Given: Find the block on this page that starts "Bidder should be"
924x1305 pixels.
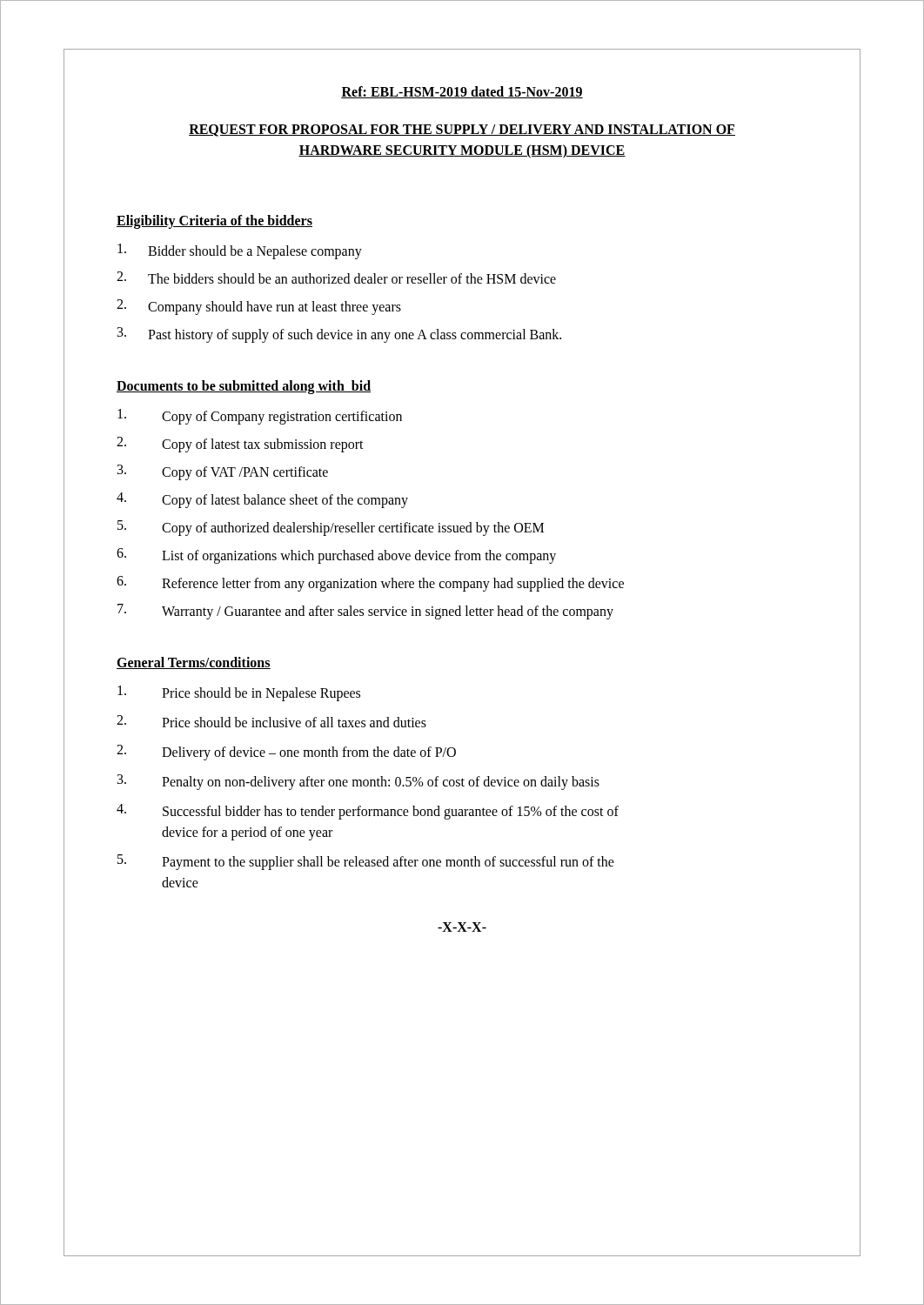Looking at the screenshot, I should [240, 251].
